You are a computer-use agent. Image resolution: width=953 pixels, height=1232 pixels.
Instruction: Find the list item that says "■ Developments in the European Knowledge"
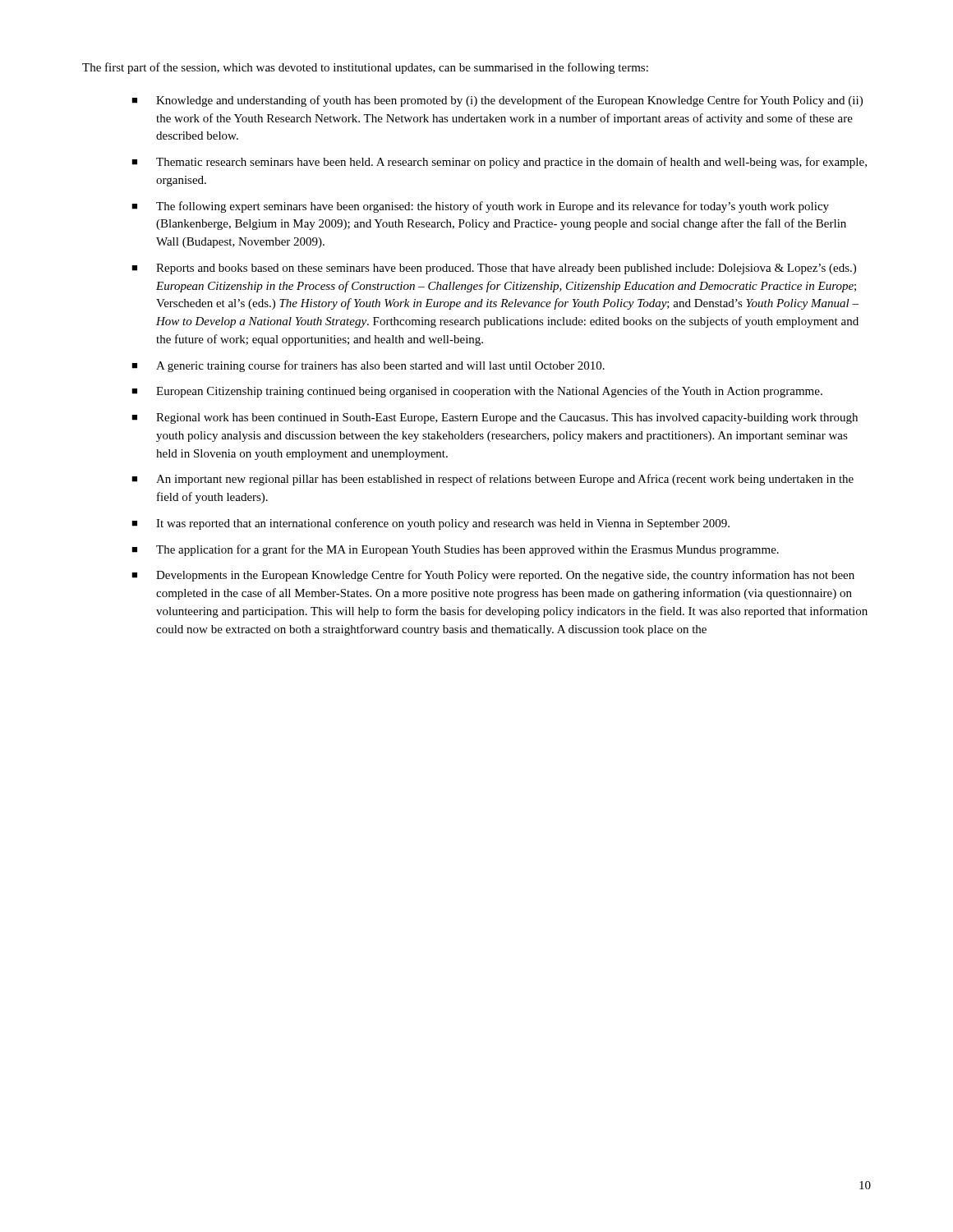tap(501, 603)
